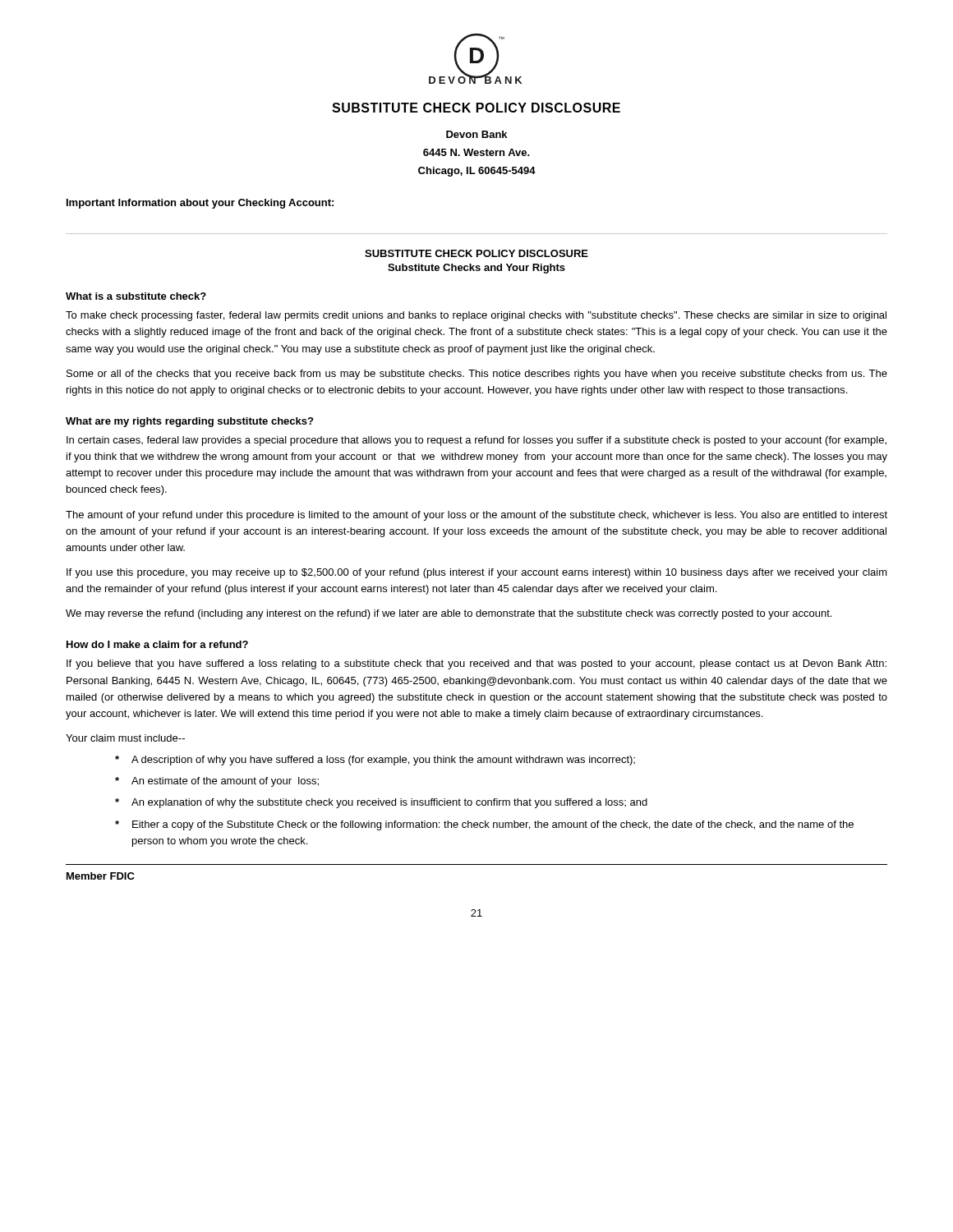Click on the passage starting "The amount of your"
The image size is (953, 1232).
[476, 531]
